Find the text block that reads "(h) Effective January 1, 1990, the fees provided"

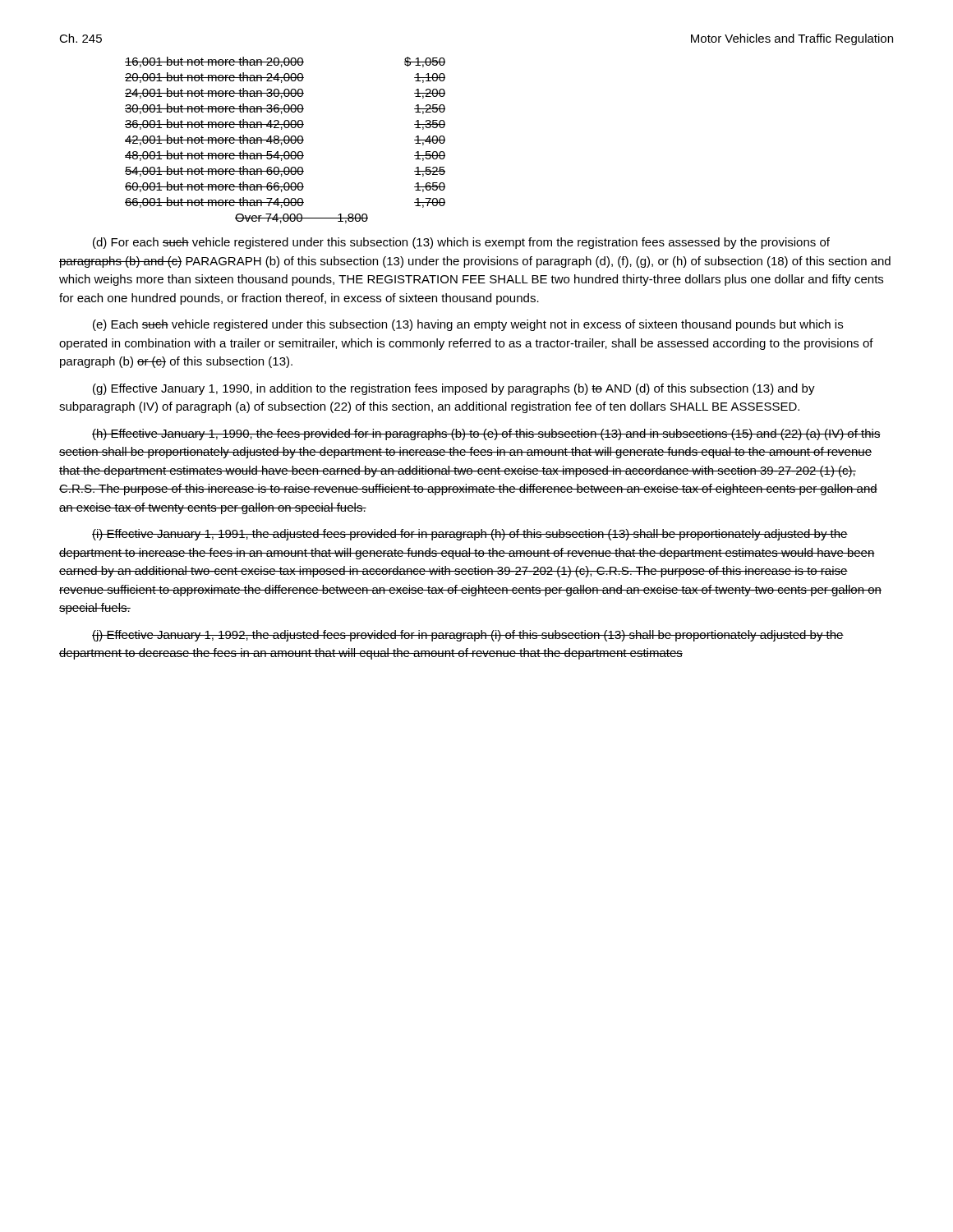tap(470, 470)
